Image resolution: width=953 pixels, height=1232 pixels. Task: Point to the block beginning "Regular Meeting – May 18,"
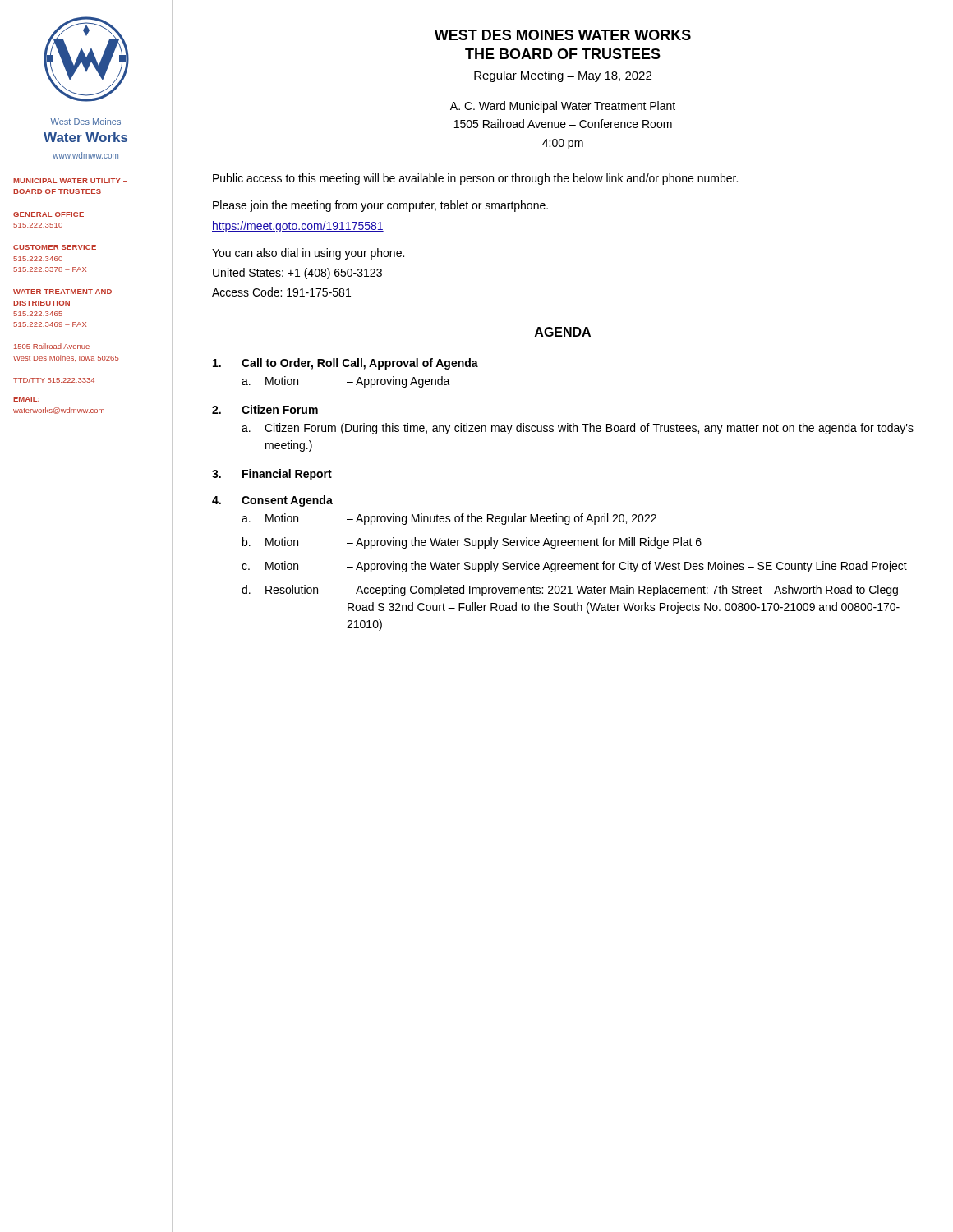point(563,75)
